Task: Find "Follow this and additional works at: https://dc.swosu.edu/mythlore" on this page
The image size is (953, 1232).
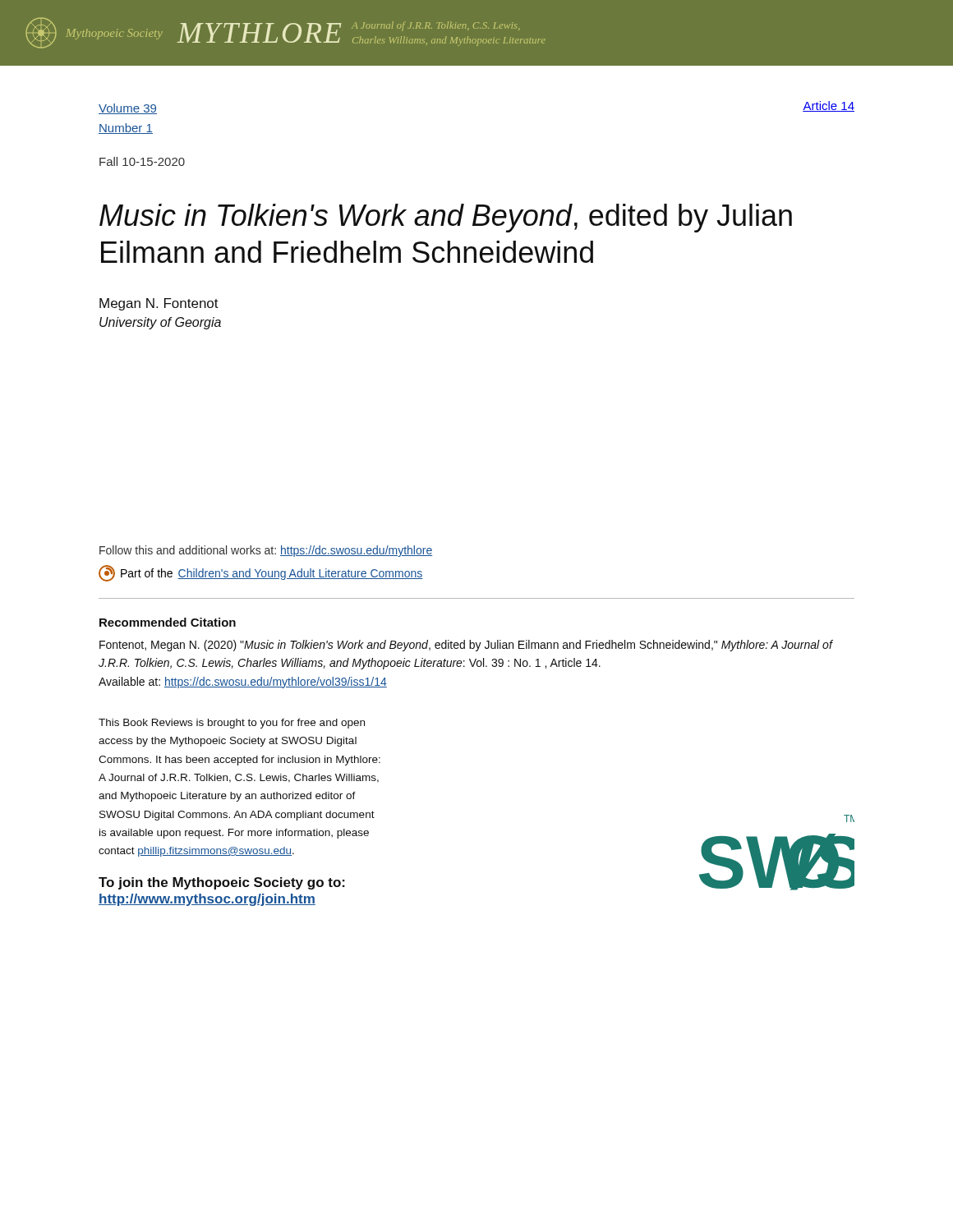Action: [x=265, y=550]
